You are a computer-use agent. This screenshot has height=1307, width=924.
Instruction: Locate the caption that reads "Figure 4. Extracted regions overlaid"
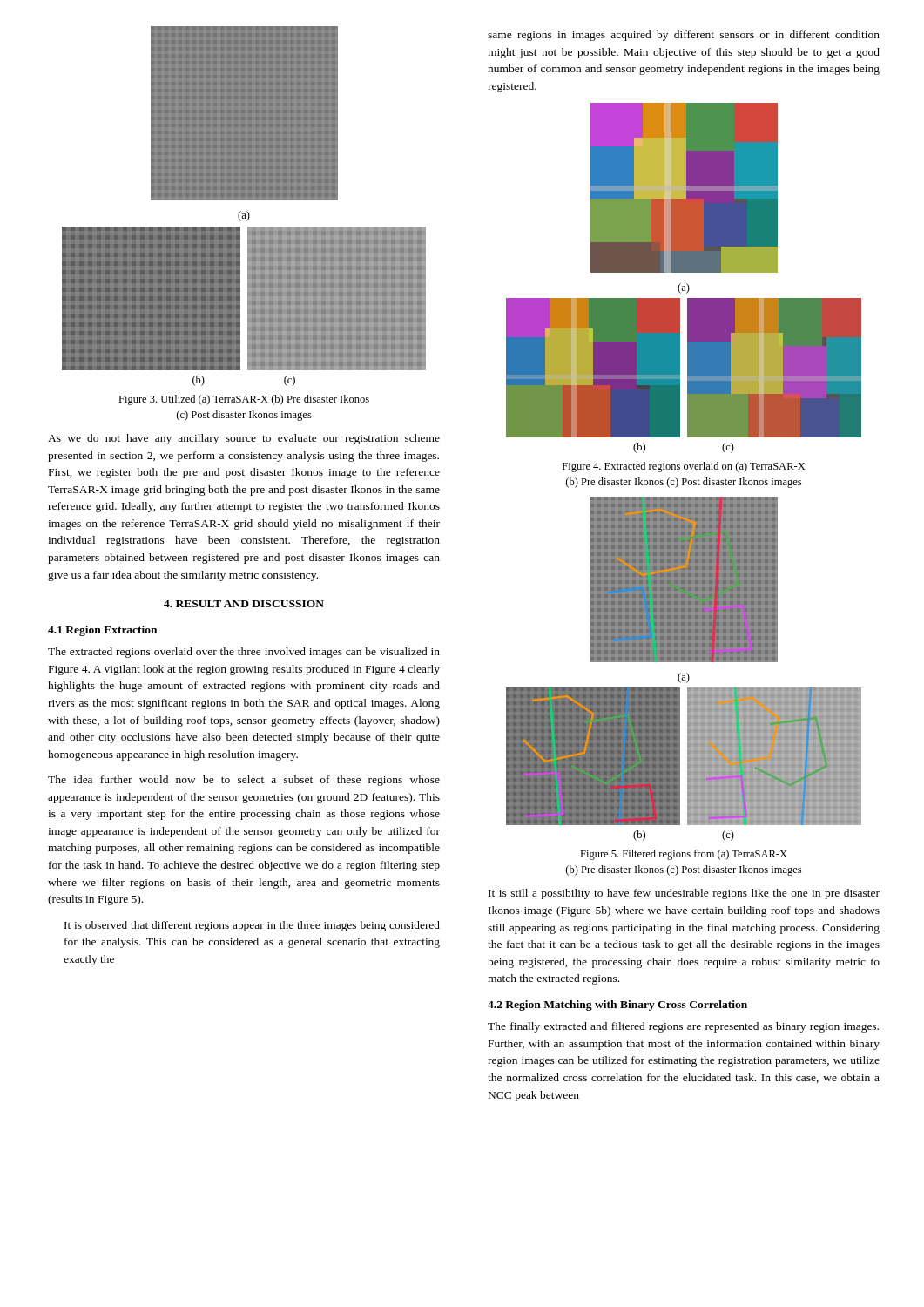(684, 474)
